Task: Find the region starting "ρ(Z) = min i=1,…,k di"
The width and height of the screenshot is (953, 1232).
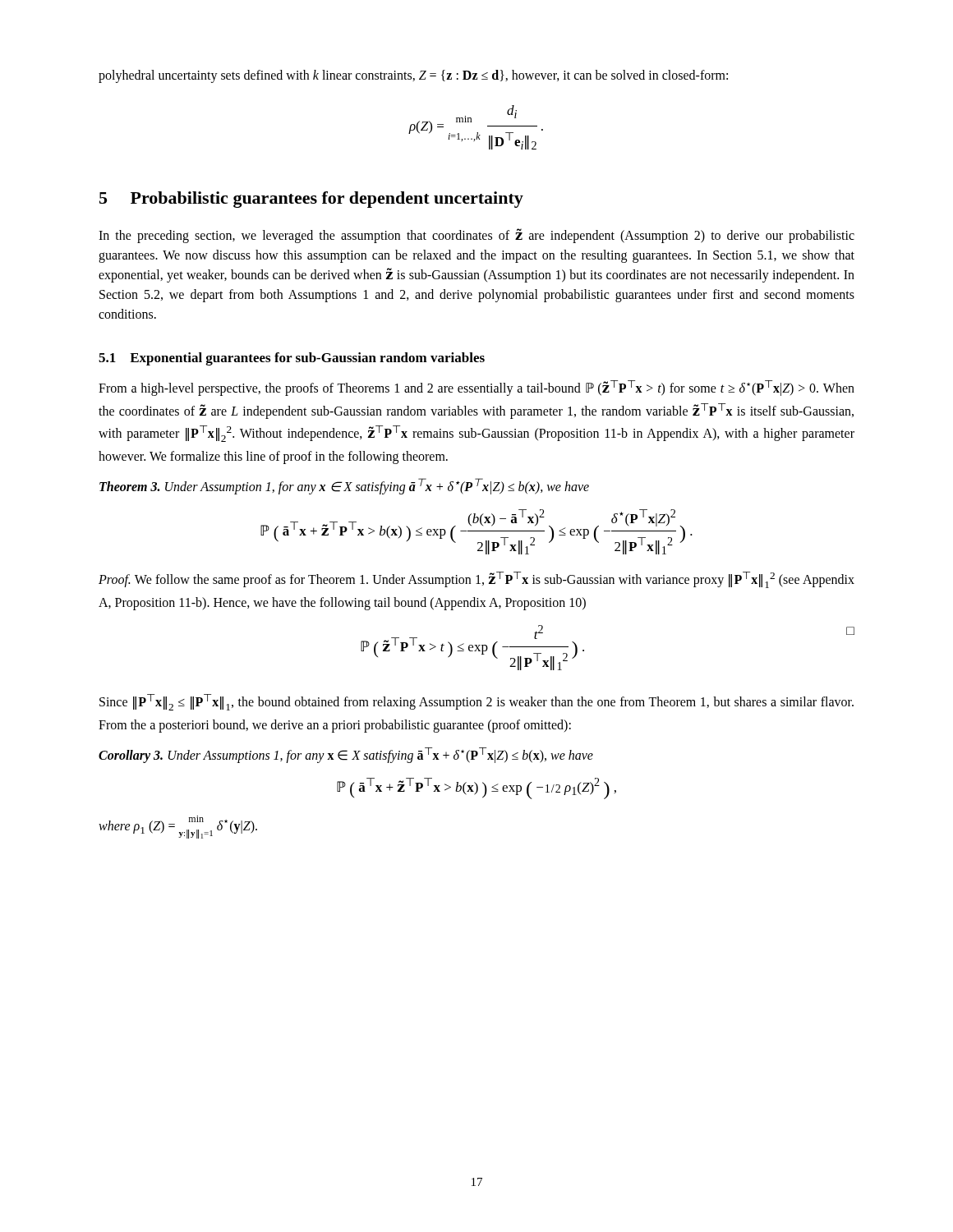Action: [476, 127]
